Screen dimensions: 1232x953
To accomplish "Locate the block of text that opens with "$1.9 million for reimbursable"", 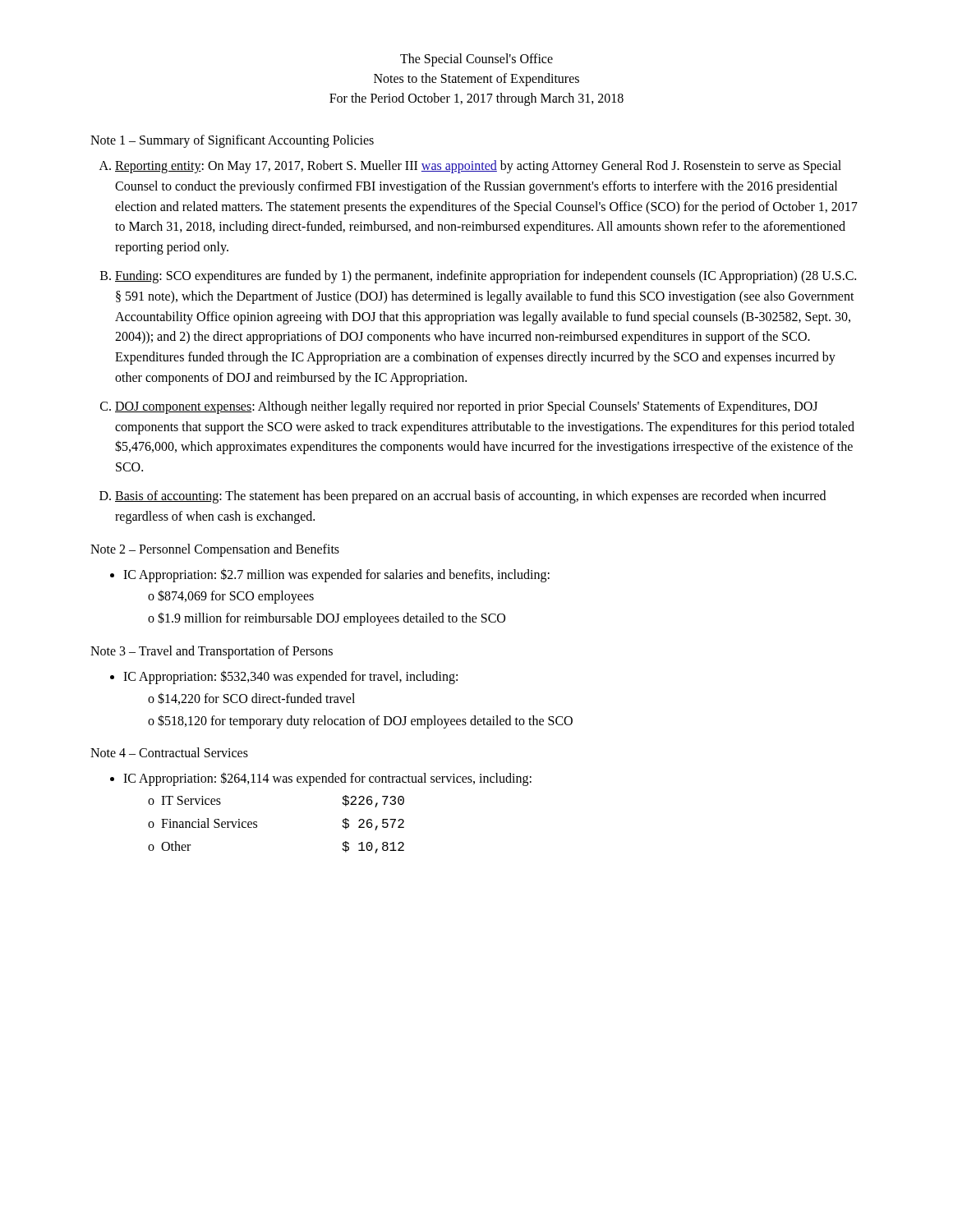I will (332, 618).
